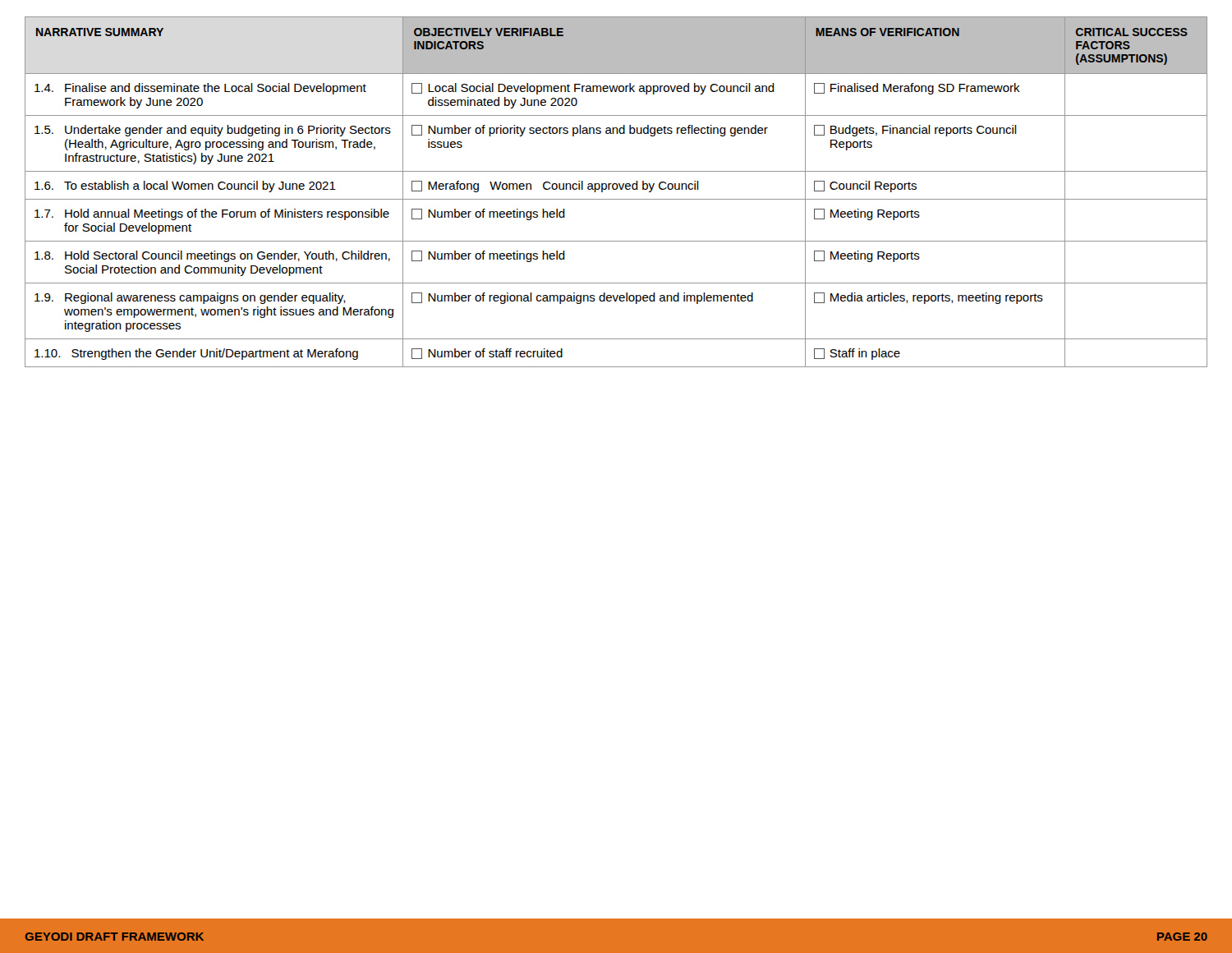Select the table that reads "OBJECTIVELY VERIFIABLE INDICATORS"
Viewport: 1232px width, 953px height.
616,192
